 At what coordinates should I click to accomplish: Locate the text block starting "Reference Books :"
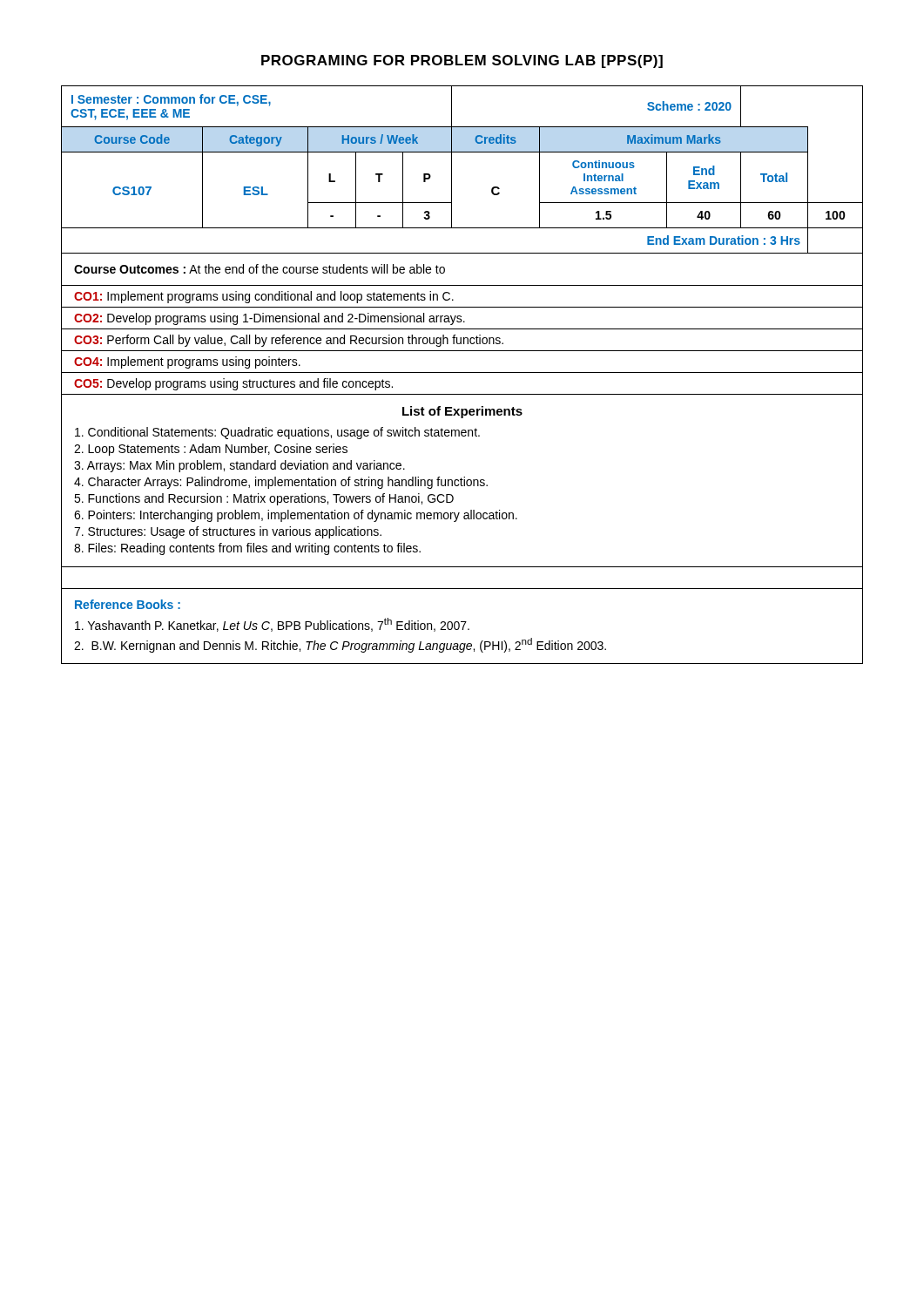point(128,605)
